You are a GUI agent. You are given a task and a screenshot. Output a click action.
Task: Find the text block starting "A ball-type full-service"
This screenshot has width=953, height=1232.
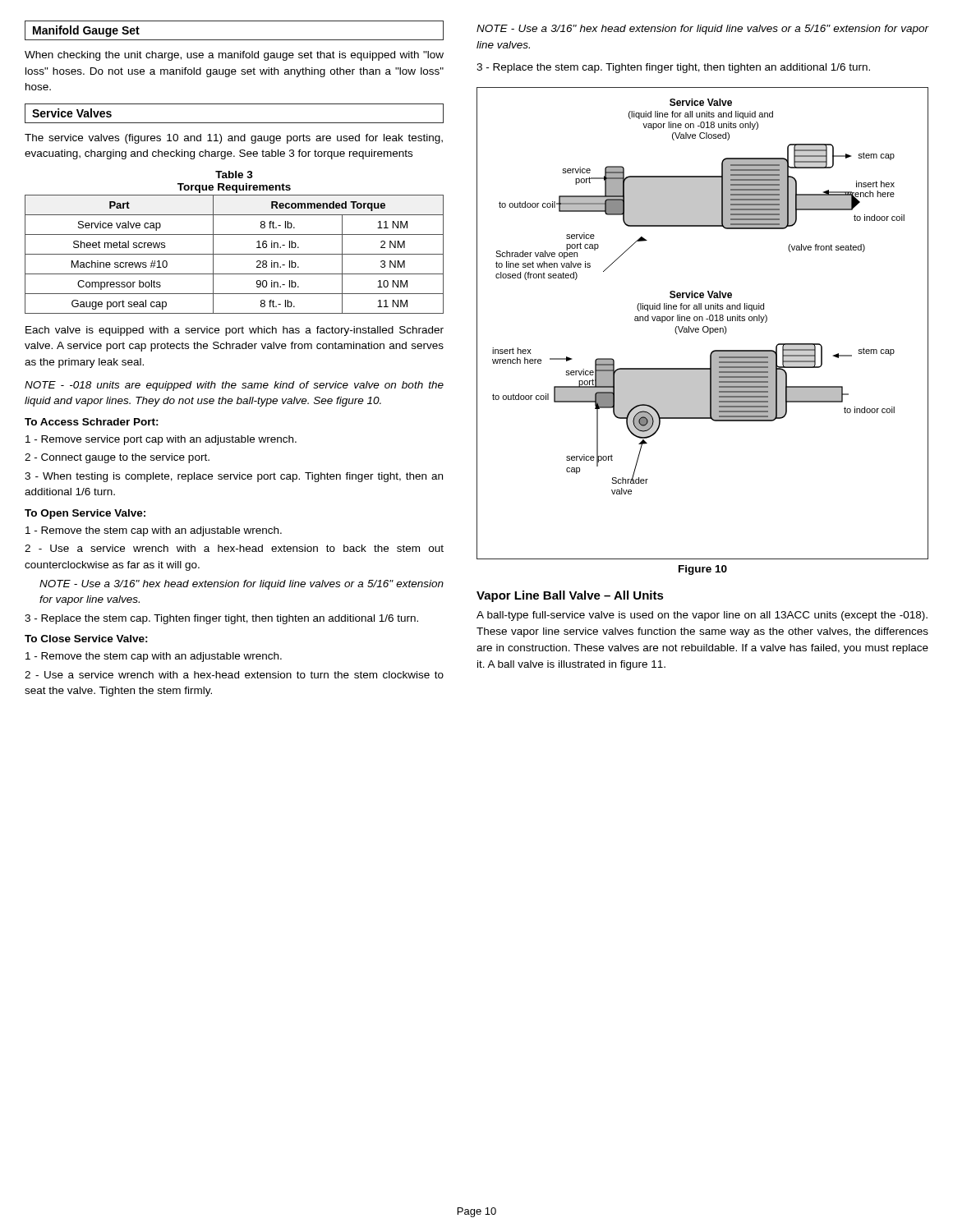[702, 639]
